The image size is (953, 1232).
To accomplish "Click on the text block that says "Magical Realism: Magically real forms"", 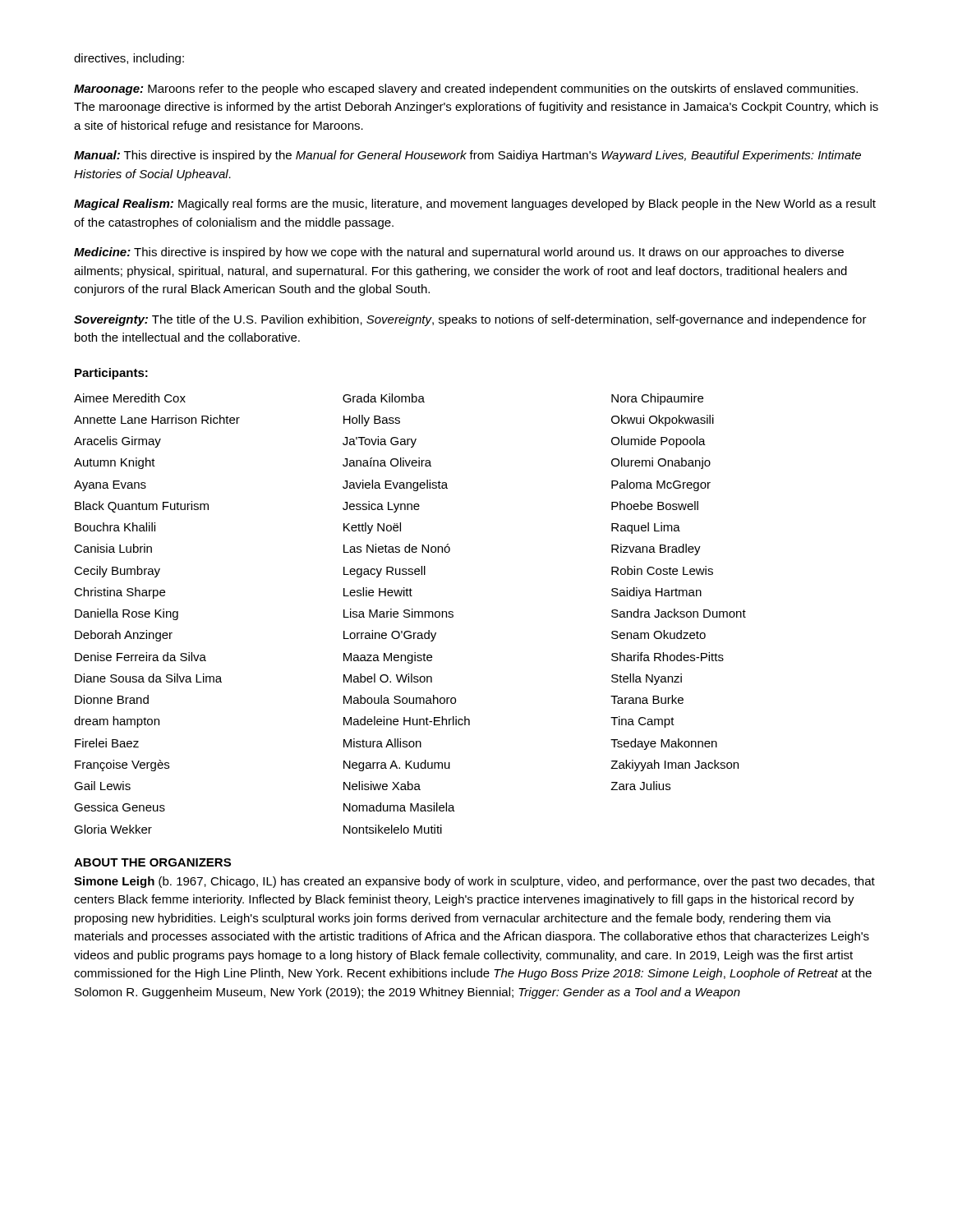I will point(475,213).
